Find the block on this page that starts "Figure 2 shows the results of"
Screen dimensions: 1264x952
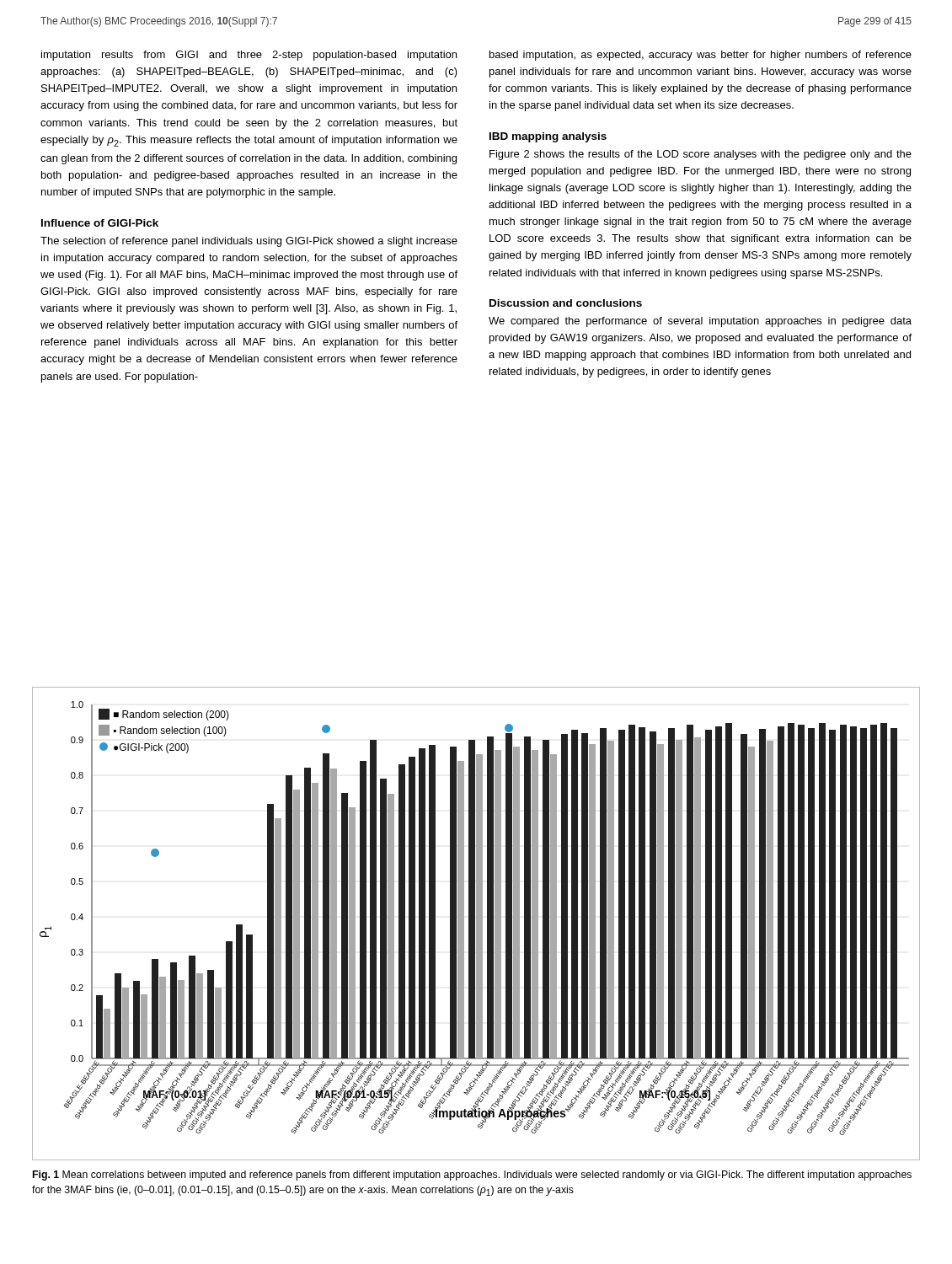700,213
